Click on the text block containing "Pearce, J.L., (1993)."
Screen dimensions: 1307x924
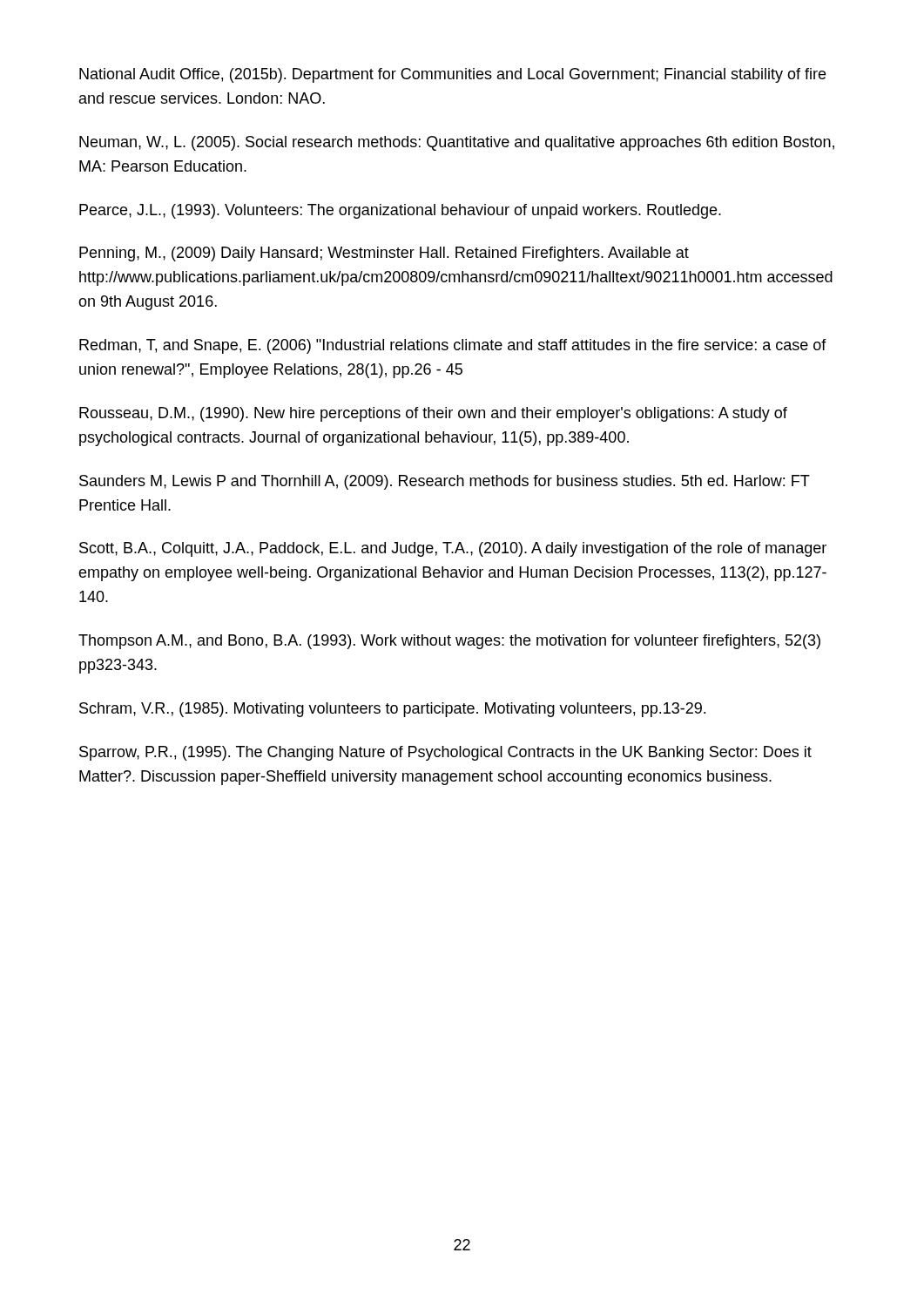[400, 210]
